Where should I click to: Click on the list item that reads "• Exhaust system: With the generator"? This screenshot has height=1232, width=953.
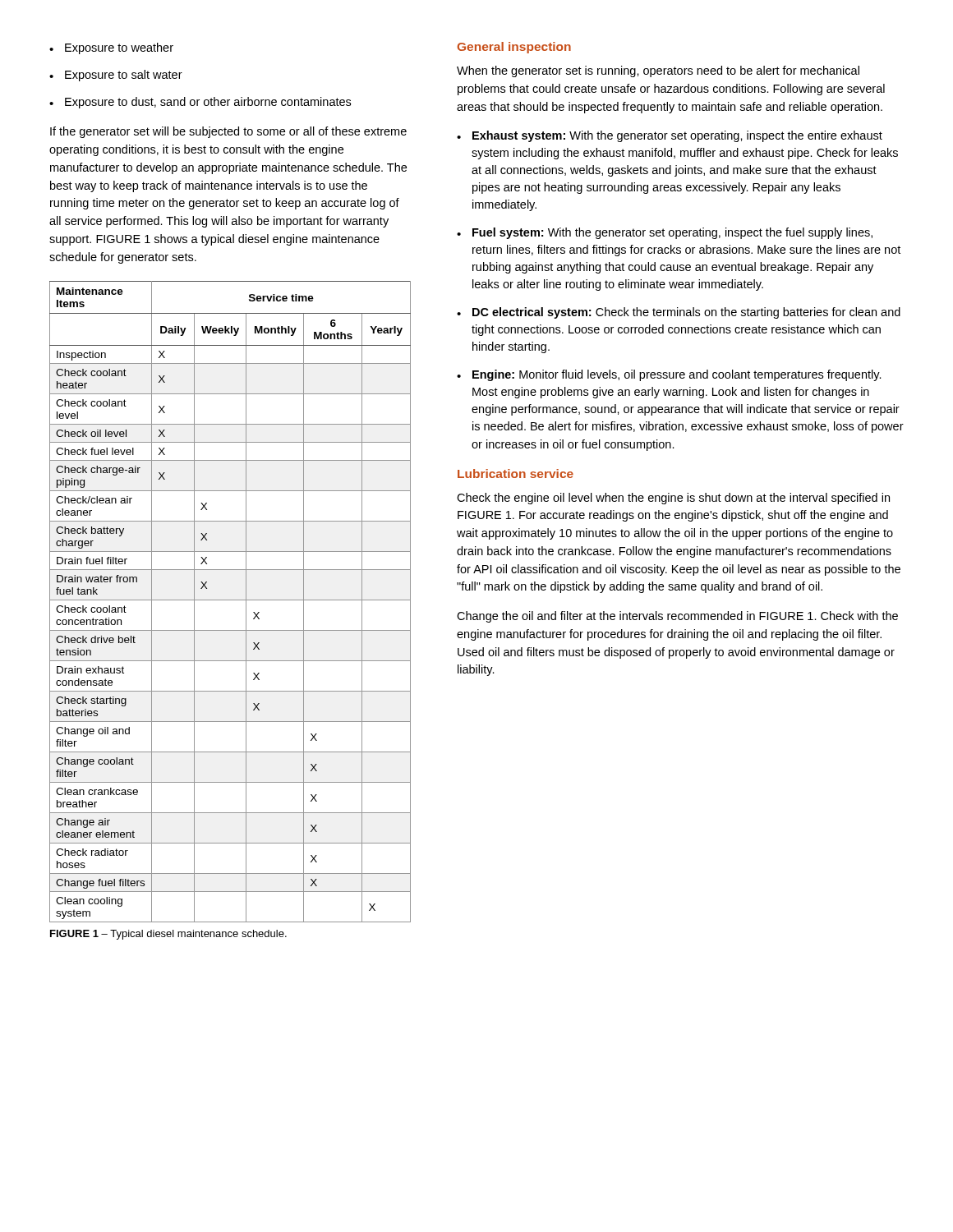coord(680,171)
